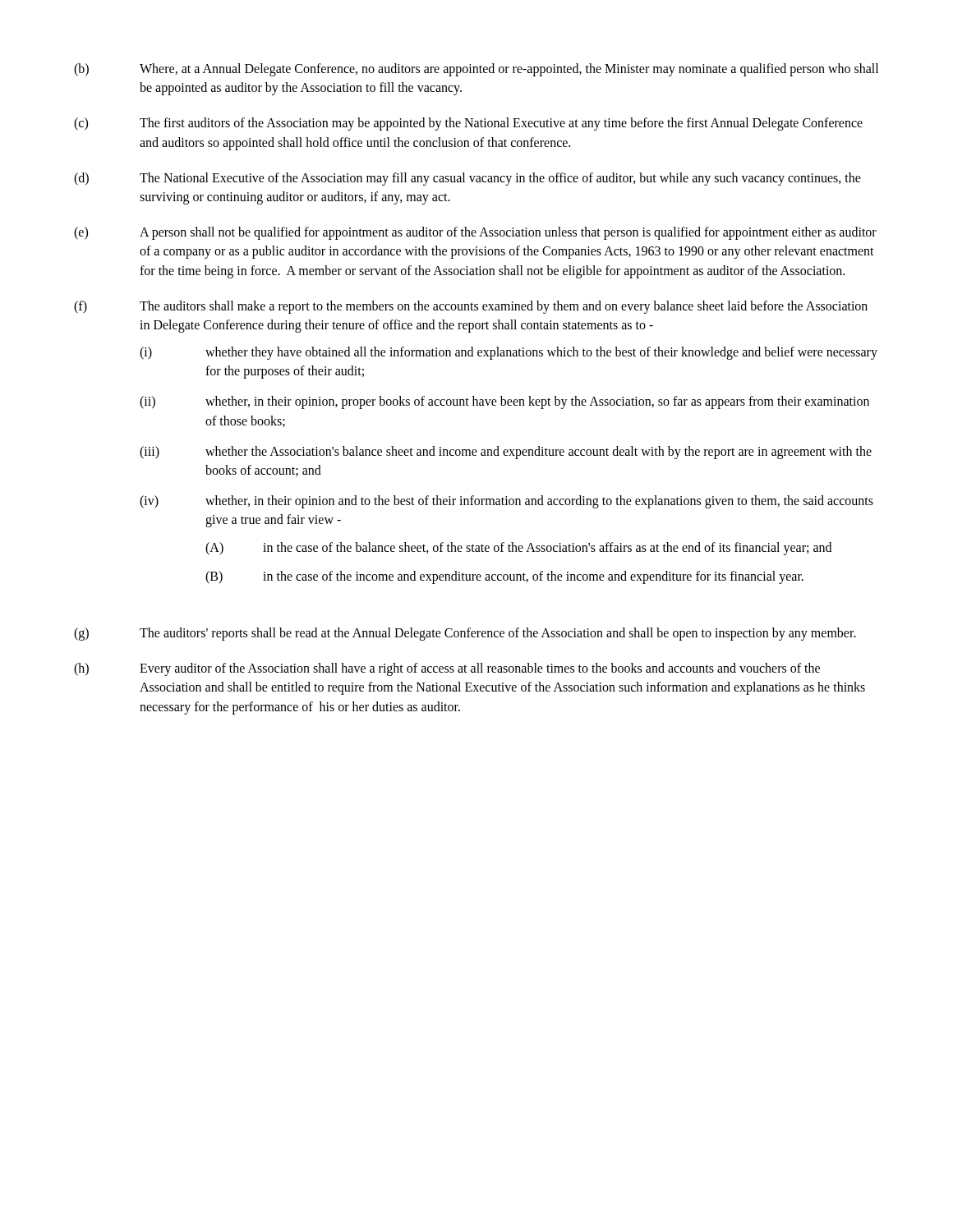Click the passage that begins "(B) in the case"
Image resolution: width=953 pixels, height=1232 pixels.
coord(542,576)
